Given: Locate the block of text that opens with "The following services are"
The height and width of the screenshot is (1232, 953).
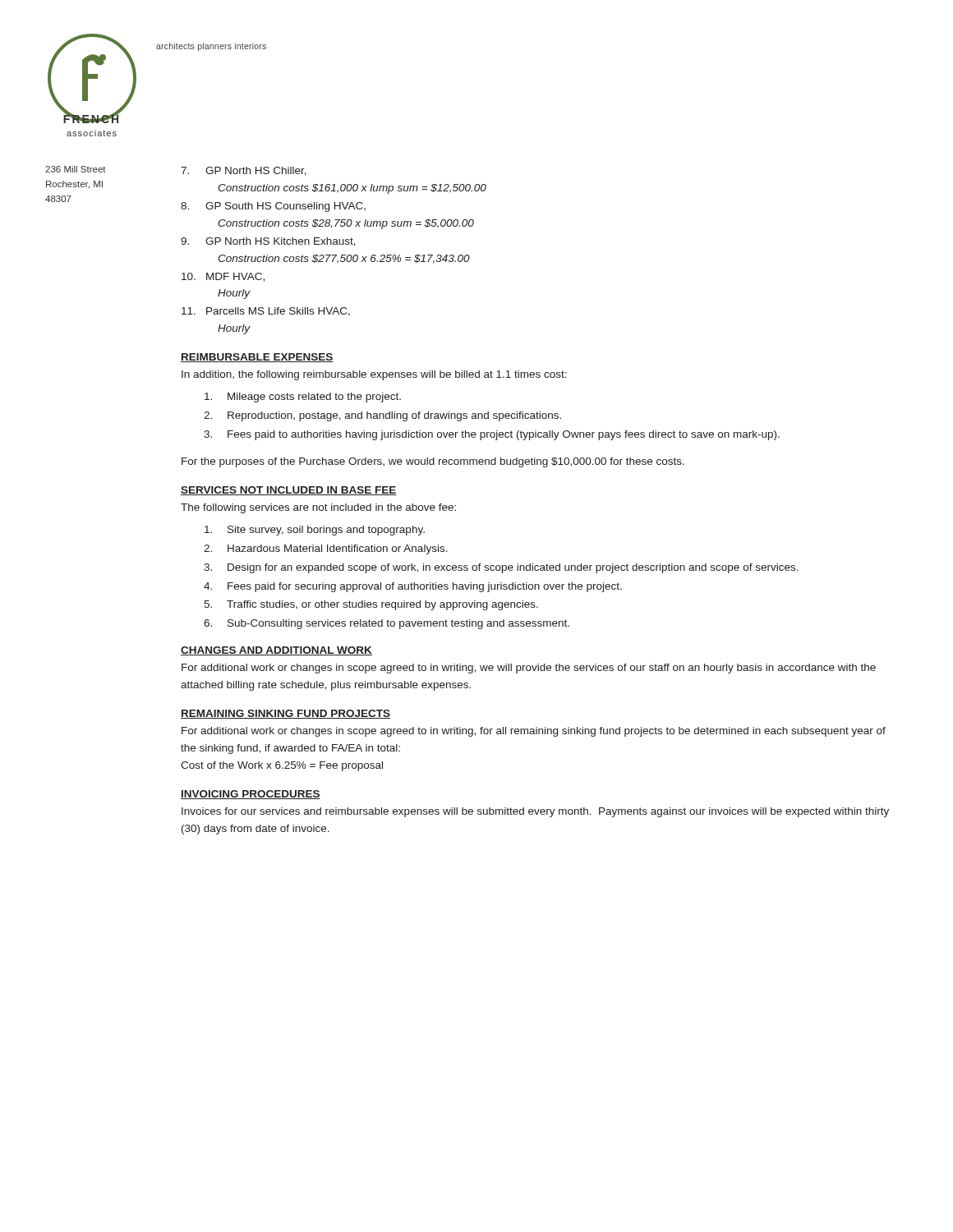Looking at the screenshot, I should coord(319,507).
